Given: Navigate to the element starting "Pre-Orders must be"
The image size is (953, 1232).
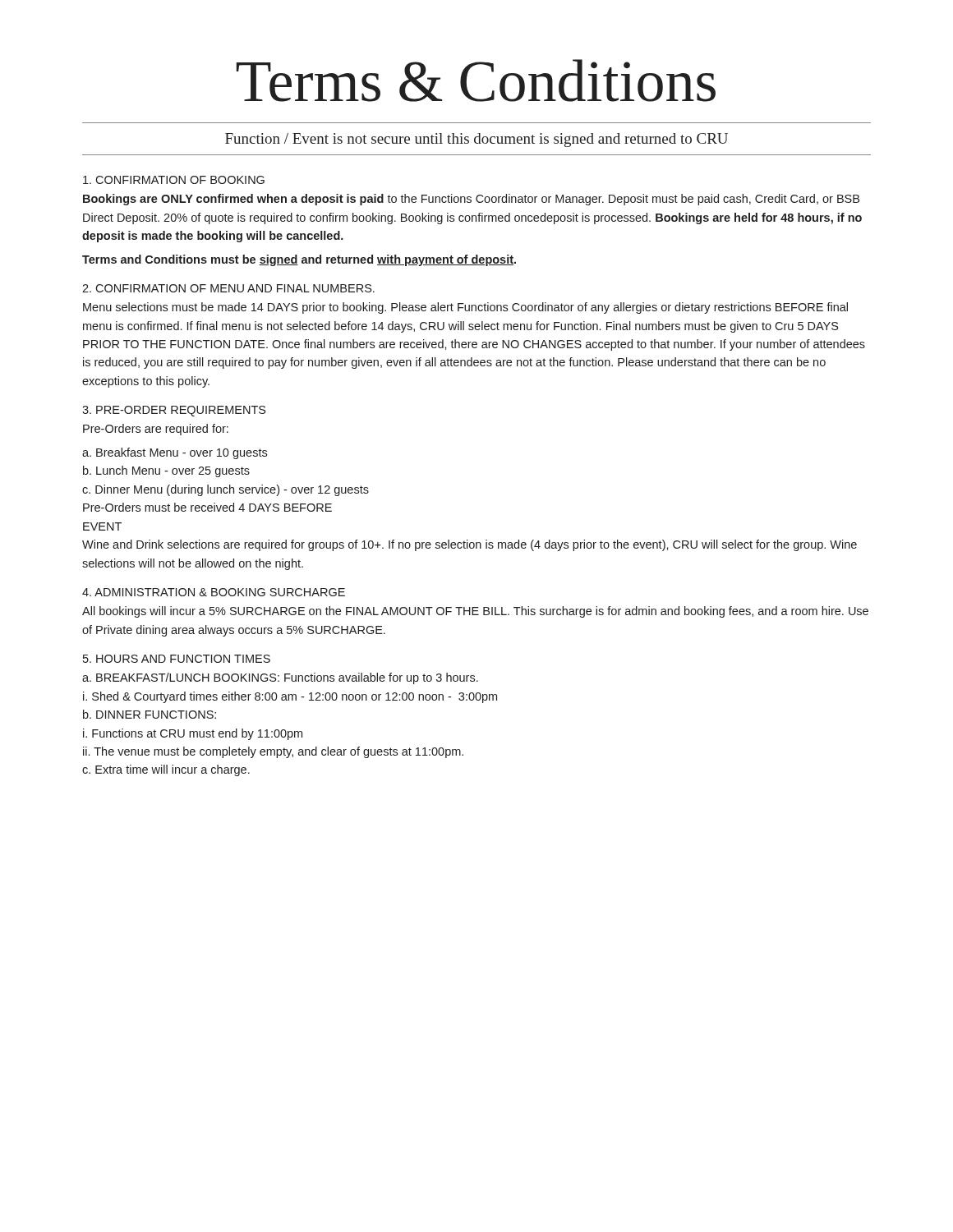Looking at the screenshot, I should coord(207,507).
